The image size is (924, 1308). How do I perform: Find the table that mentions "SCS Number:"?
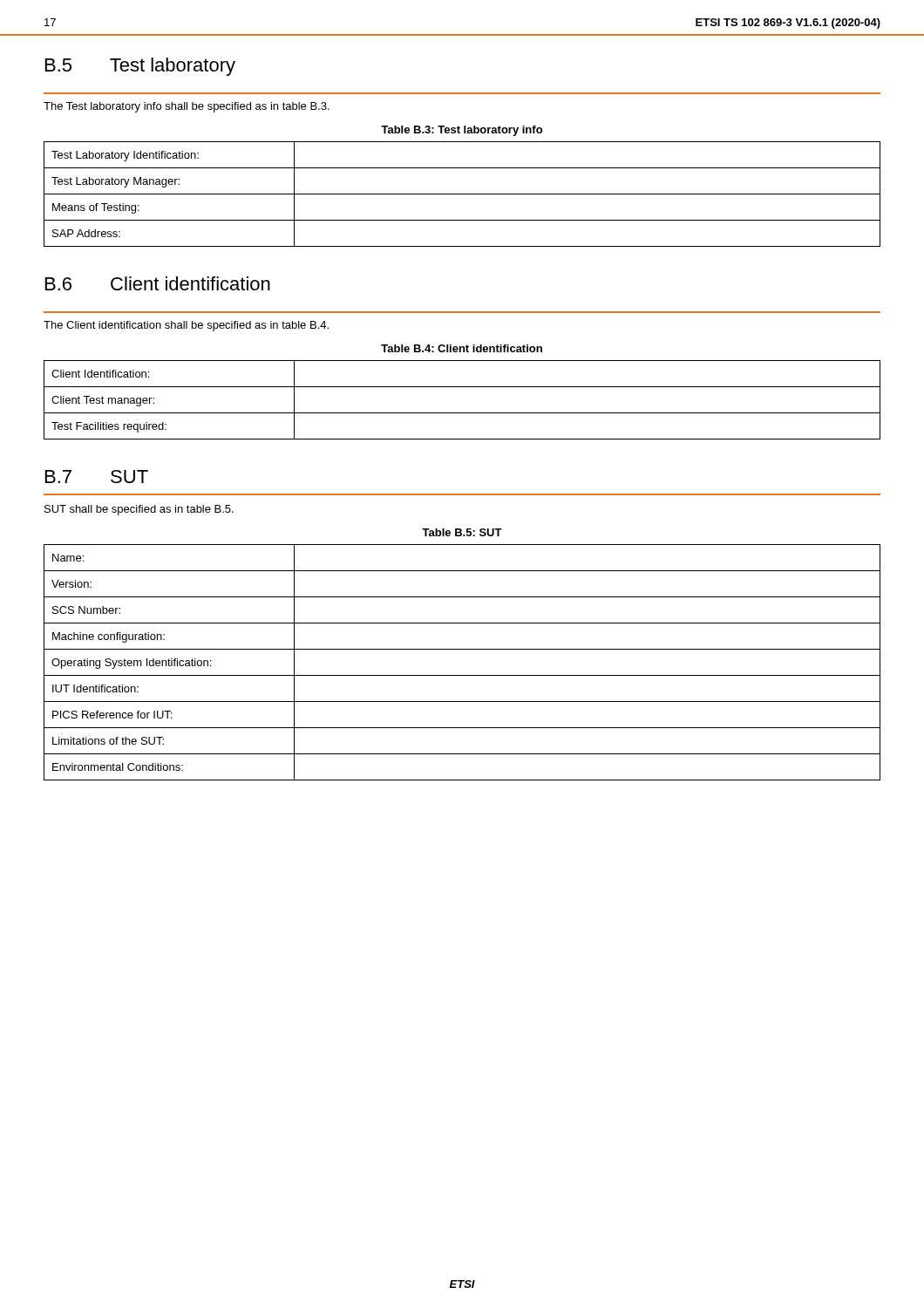462,662
